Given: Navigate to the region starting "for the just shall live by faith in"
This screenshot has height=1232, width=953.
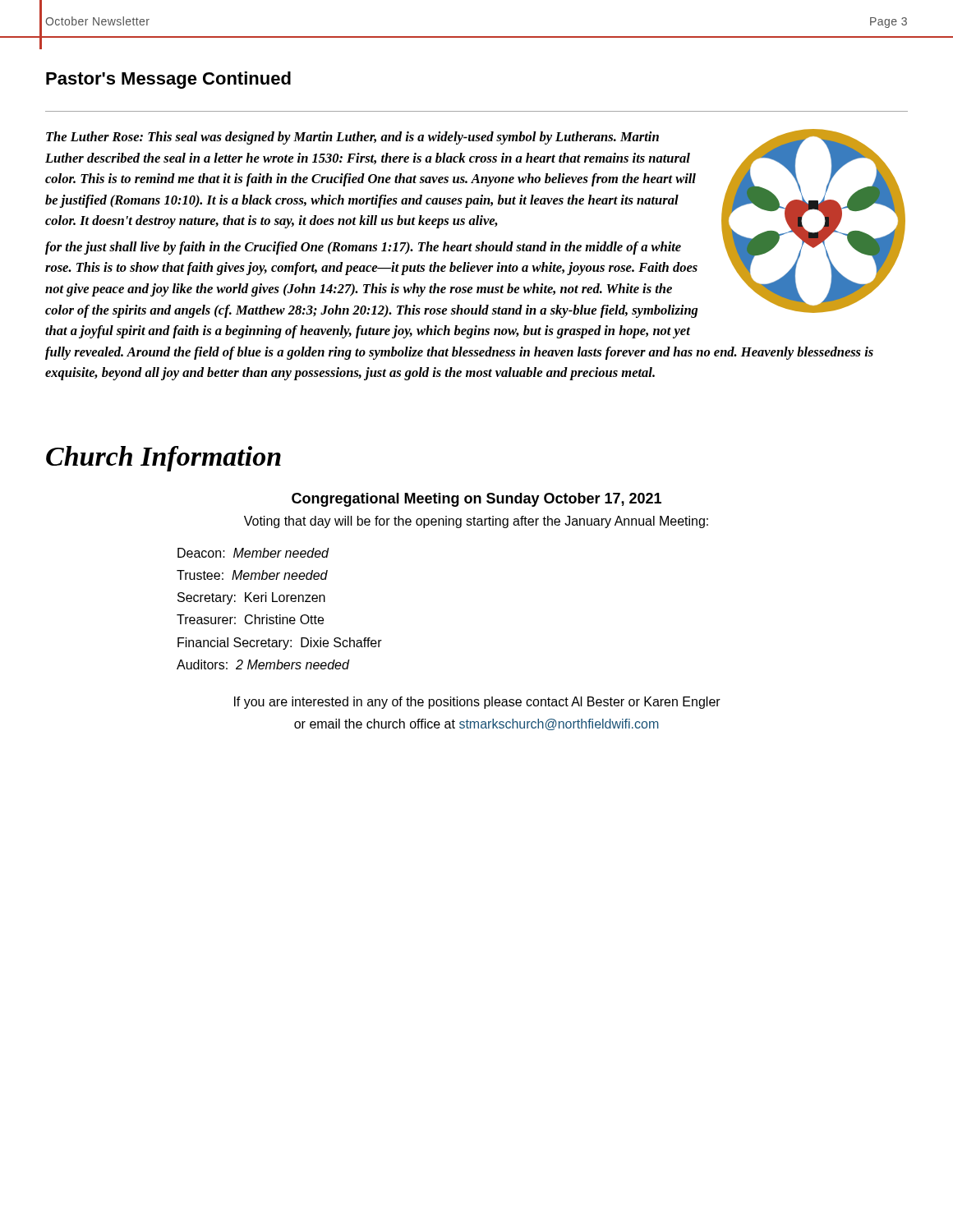Looking at the screenshot, I should click(x=459, y=310).
